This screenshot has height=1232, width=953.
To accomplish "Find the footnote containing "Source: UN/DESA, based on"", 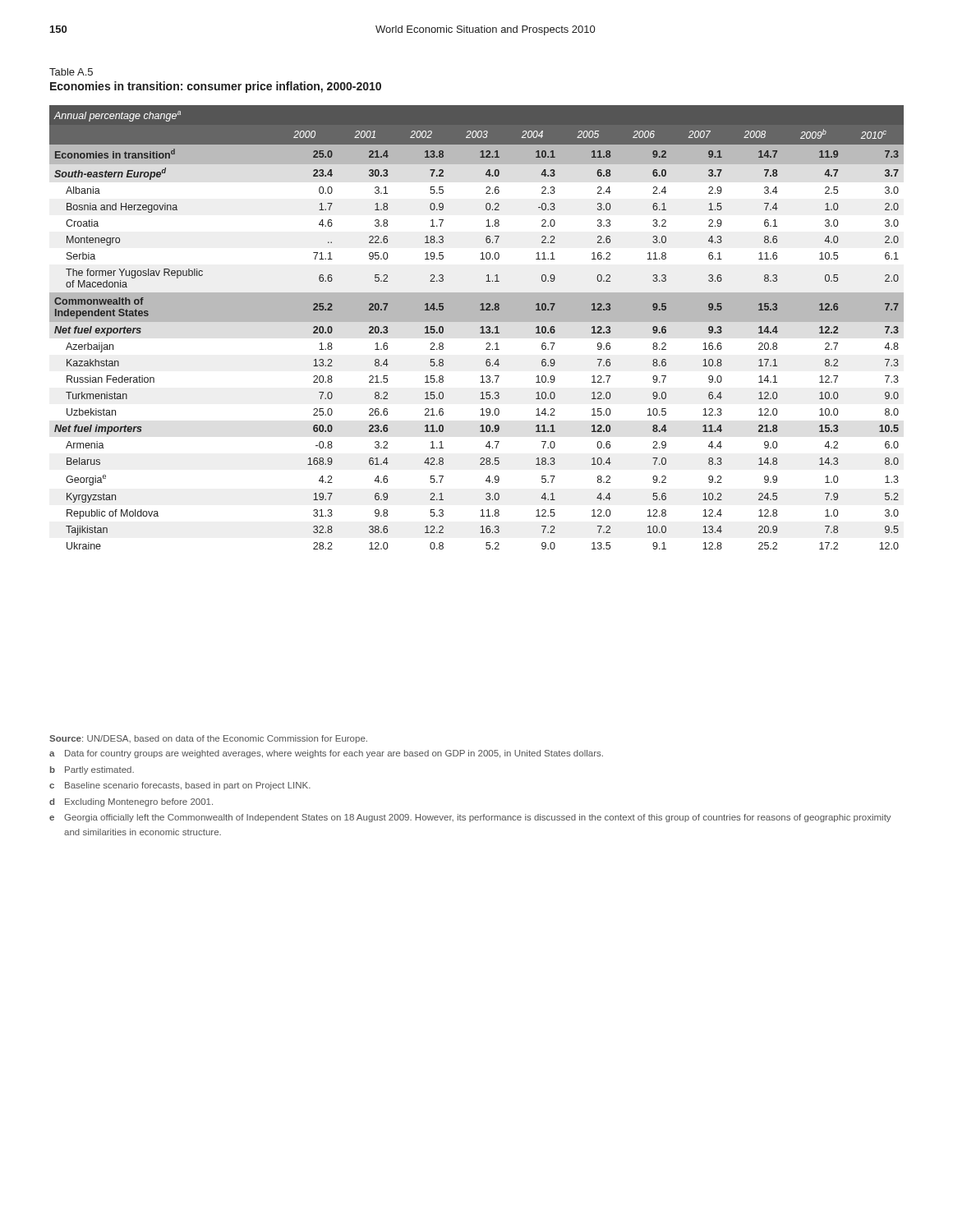I will click(x=208, y=739).
